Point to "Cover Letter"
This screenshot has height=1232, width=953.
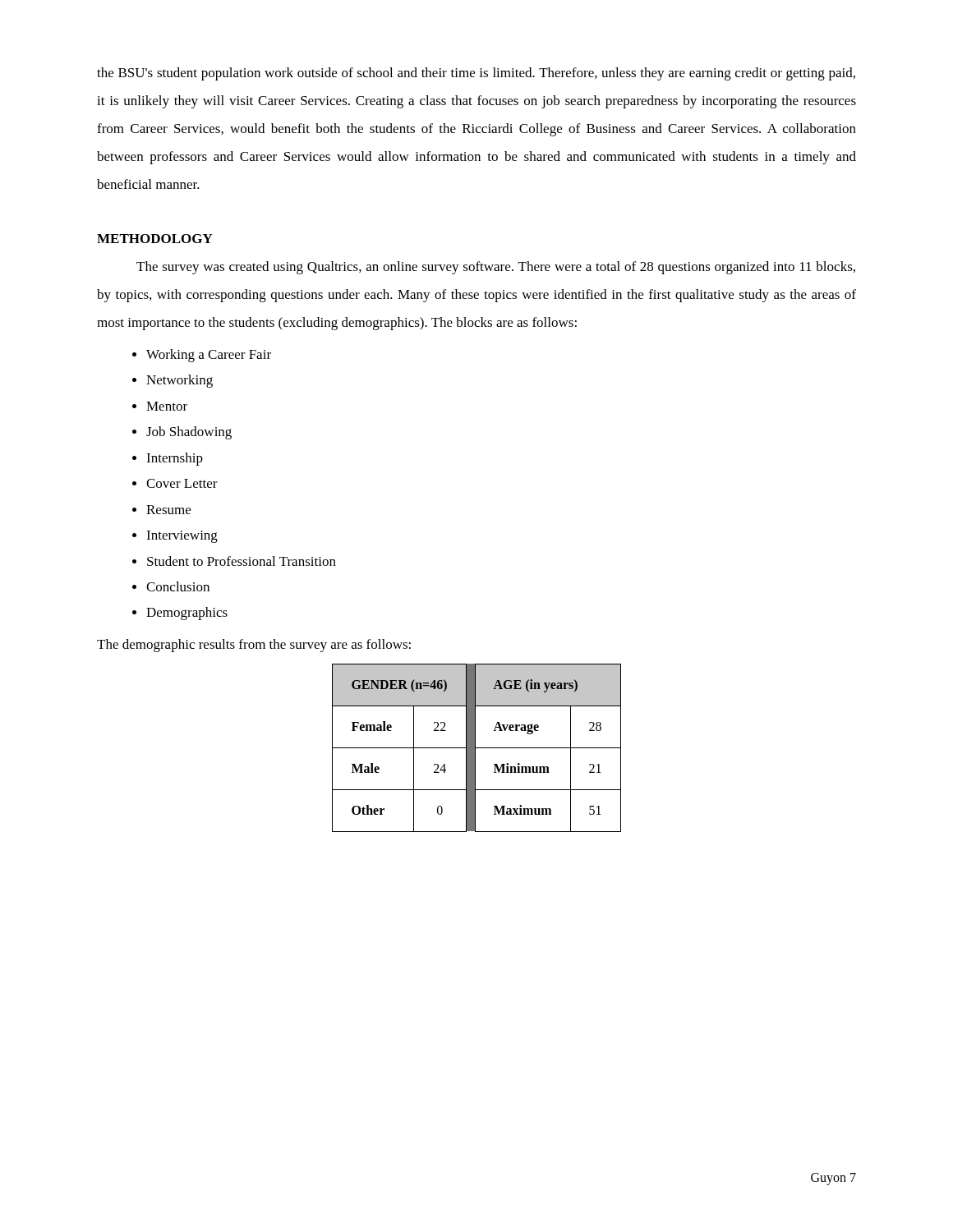pos(182,483)
